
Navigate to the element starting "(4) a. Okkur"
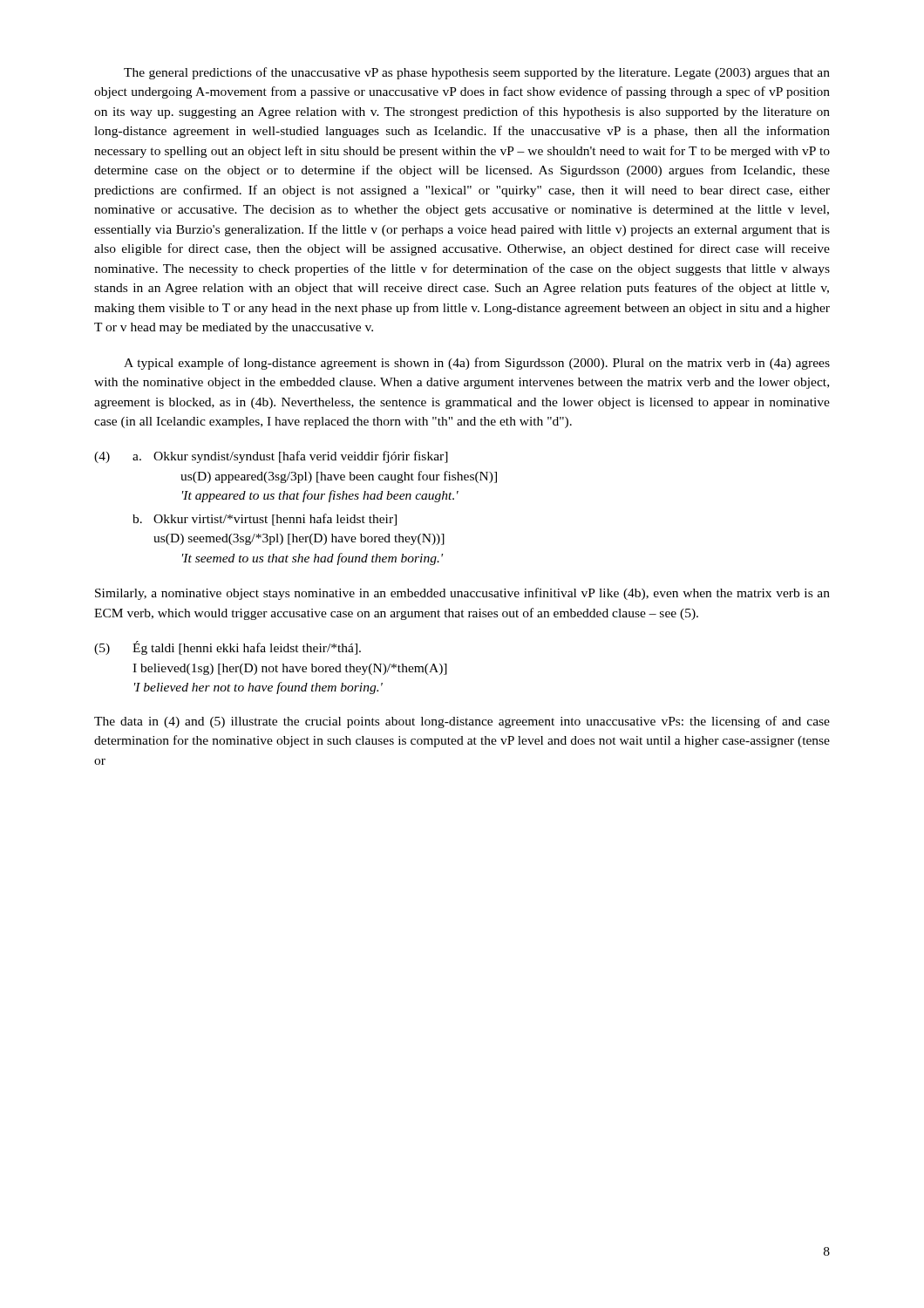[271, 457]
